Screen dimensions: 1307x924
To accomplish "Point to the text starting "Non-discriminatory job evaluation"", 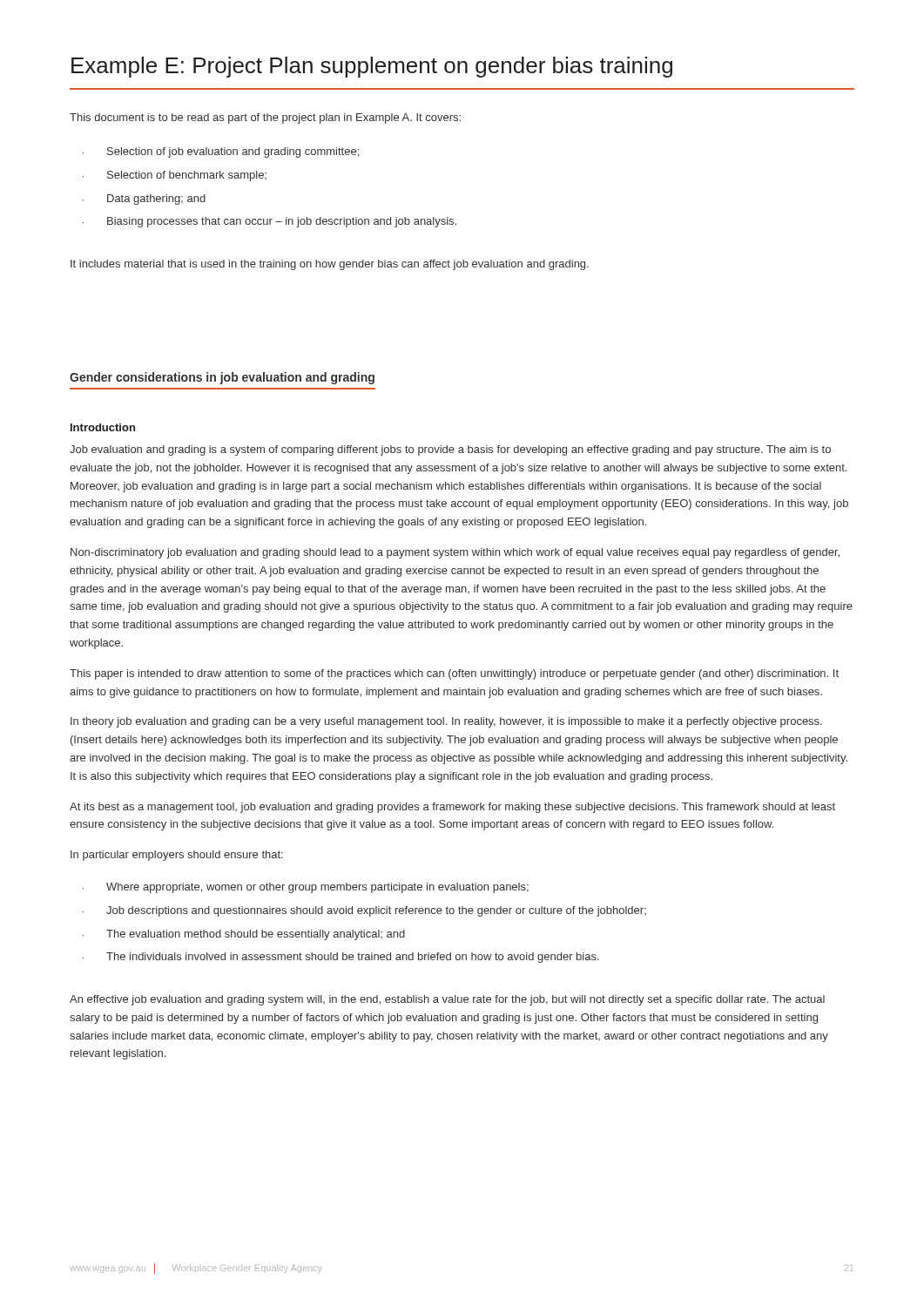I will (461, 597).
